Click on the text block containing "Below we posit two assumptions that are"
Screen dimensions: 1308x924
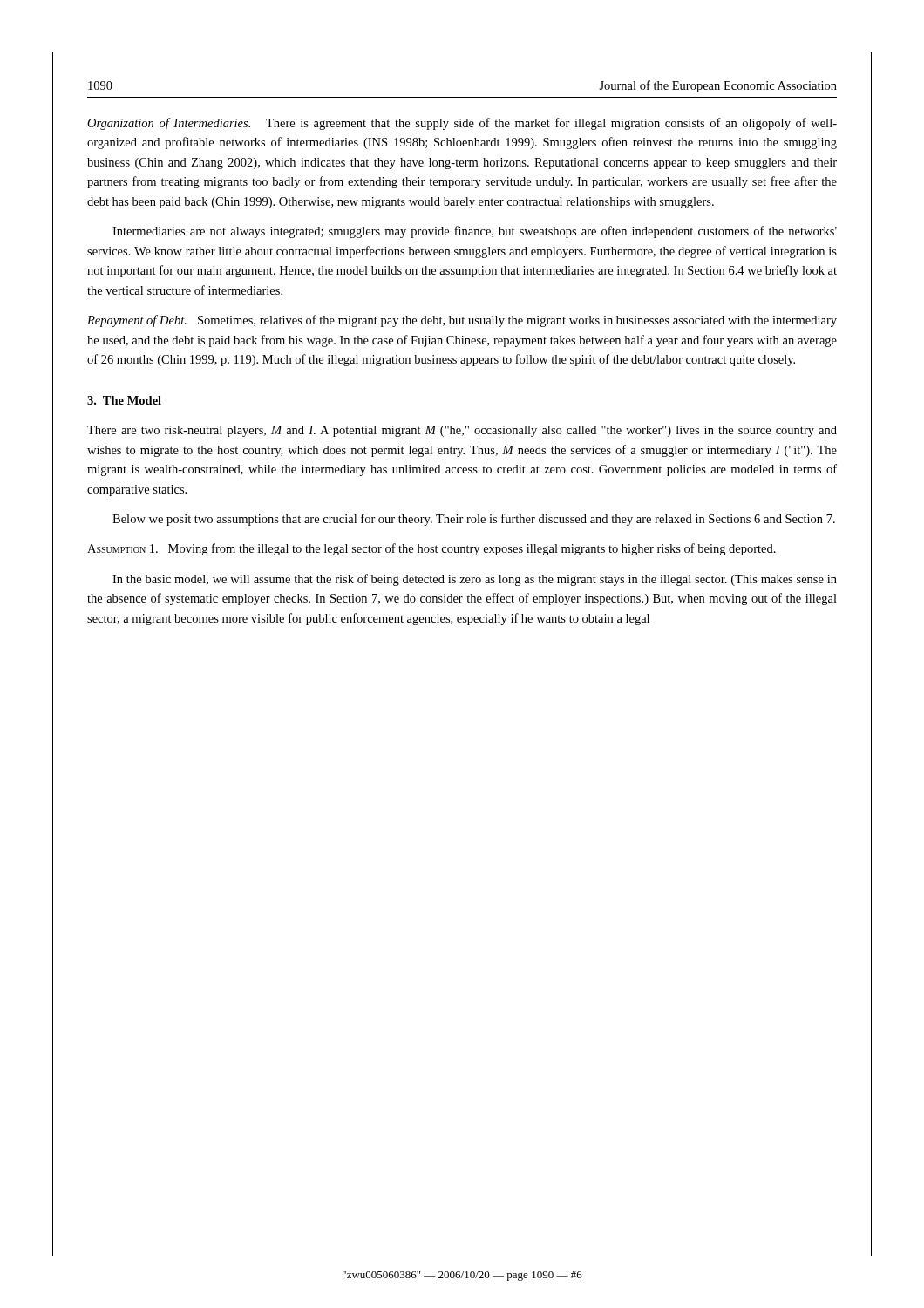pos(462,519)
